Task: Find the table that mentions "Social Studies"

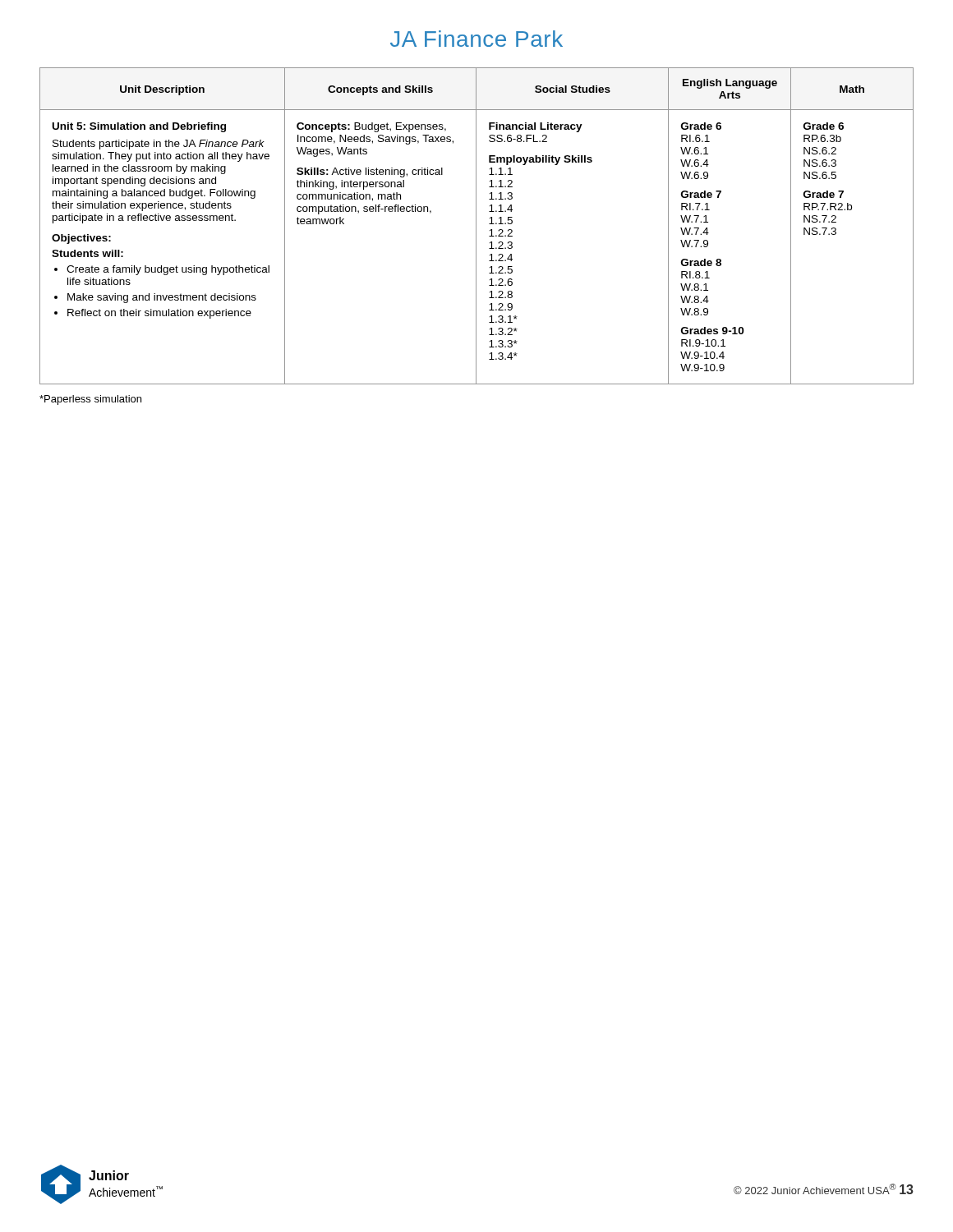Action: point(476,226)
